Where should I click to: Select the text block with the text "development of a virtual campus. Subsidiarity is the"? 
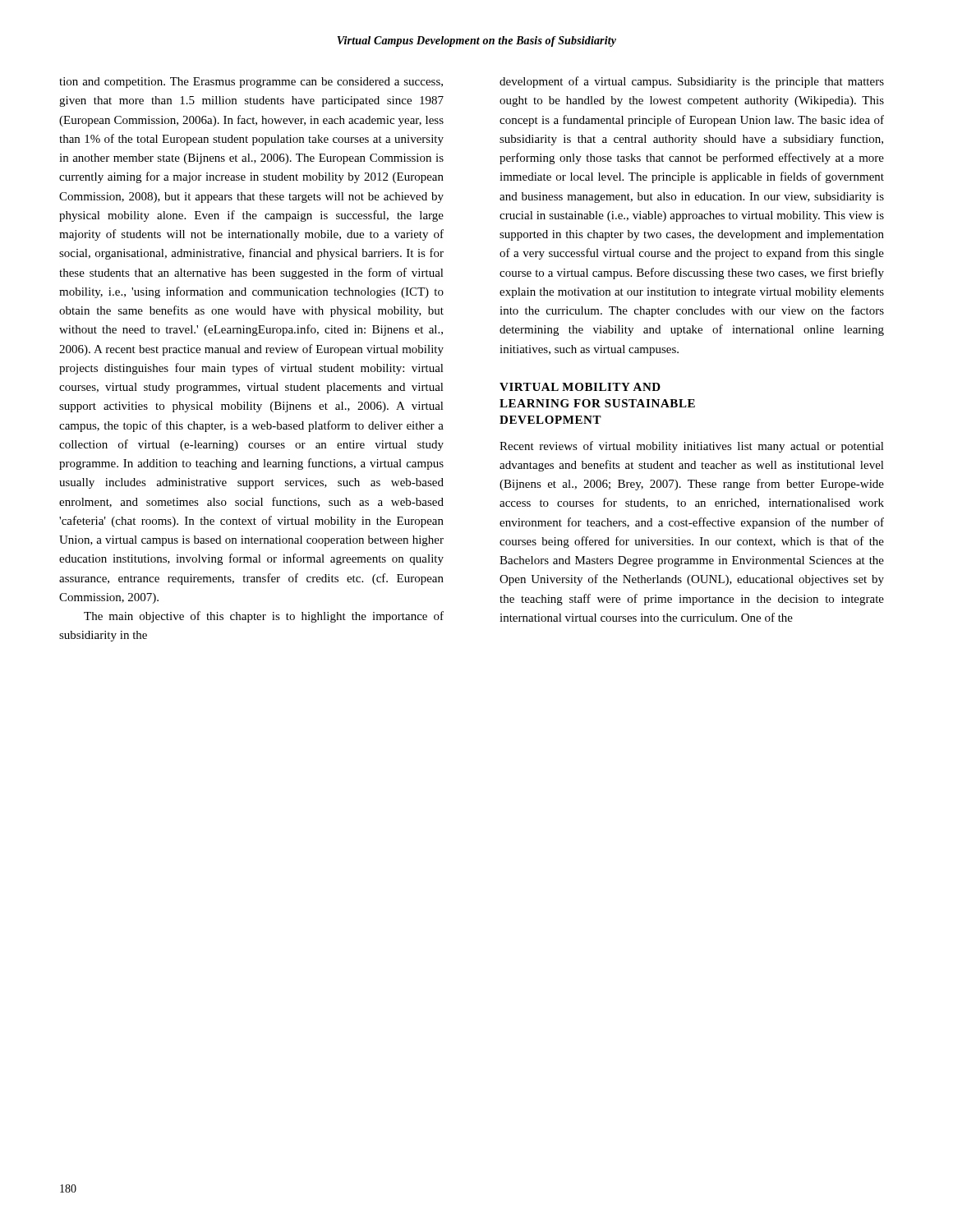point(692,82)
